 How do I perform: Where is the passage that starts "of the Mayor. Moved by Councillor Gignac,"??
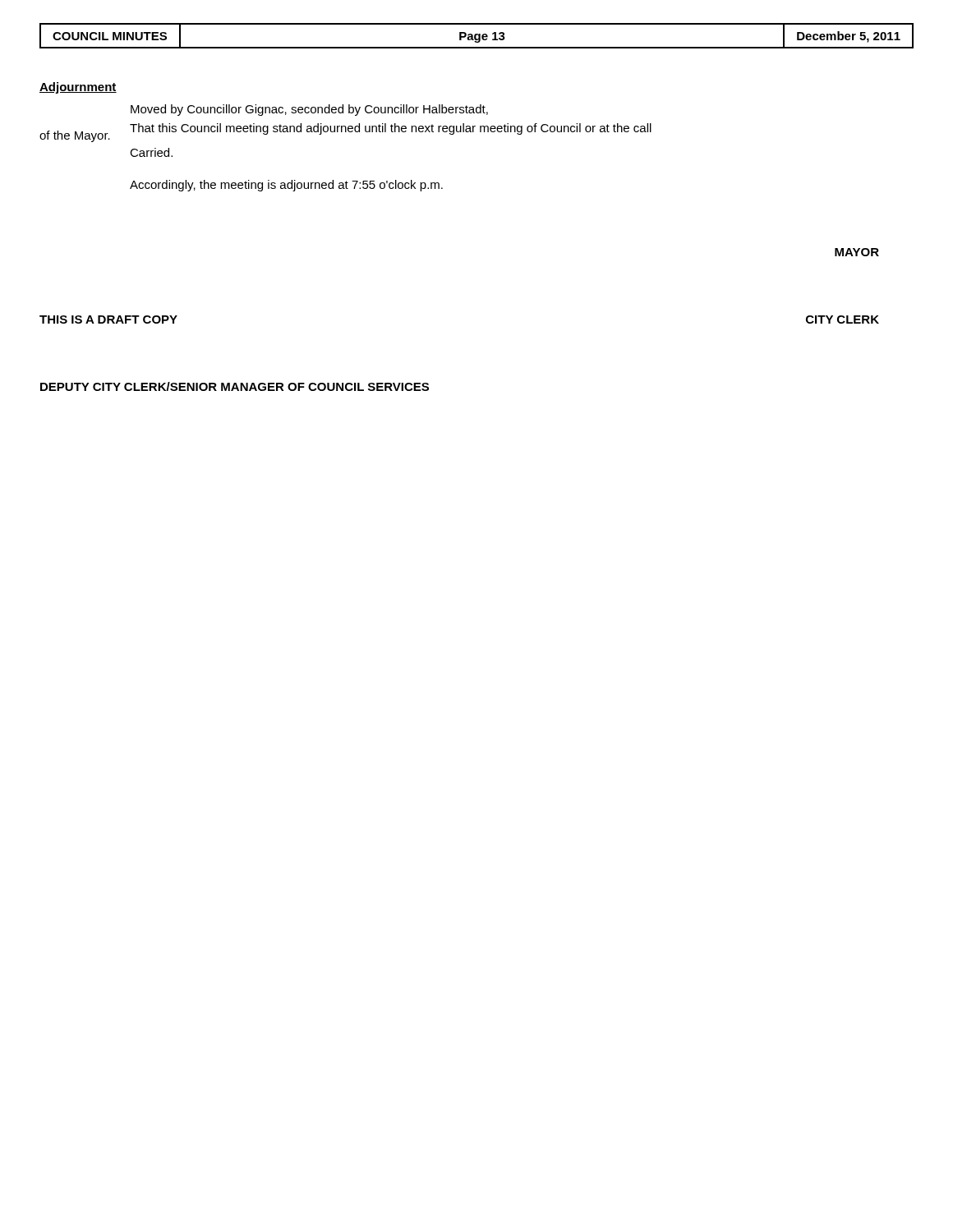pyautogui.click(x=476, y=131)
